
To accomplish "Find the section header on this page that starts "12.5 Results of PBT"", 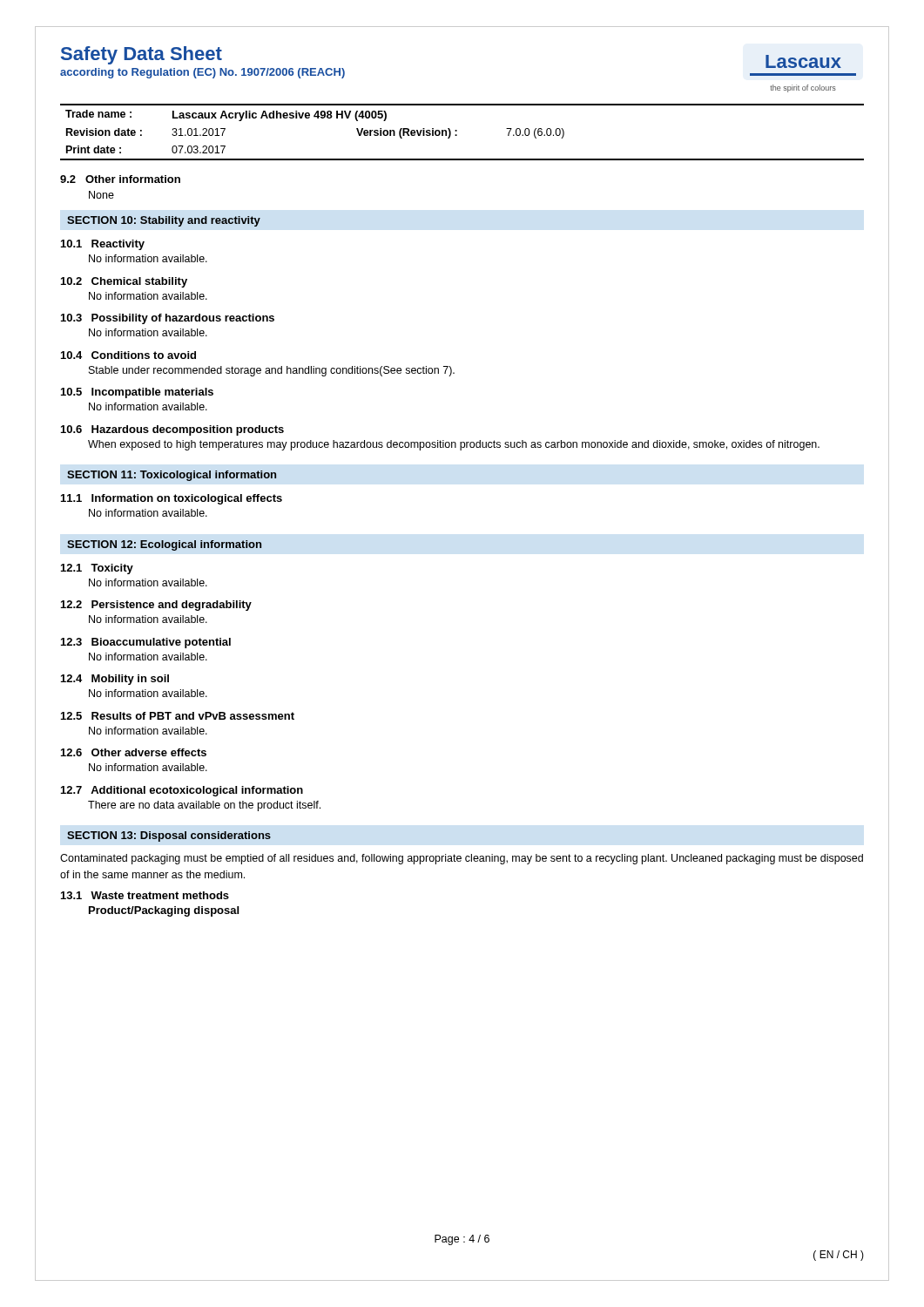I will [x=177, y=715].
